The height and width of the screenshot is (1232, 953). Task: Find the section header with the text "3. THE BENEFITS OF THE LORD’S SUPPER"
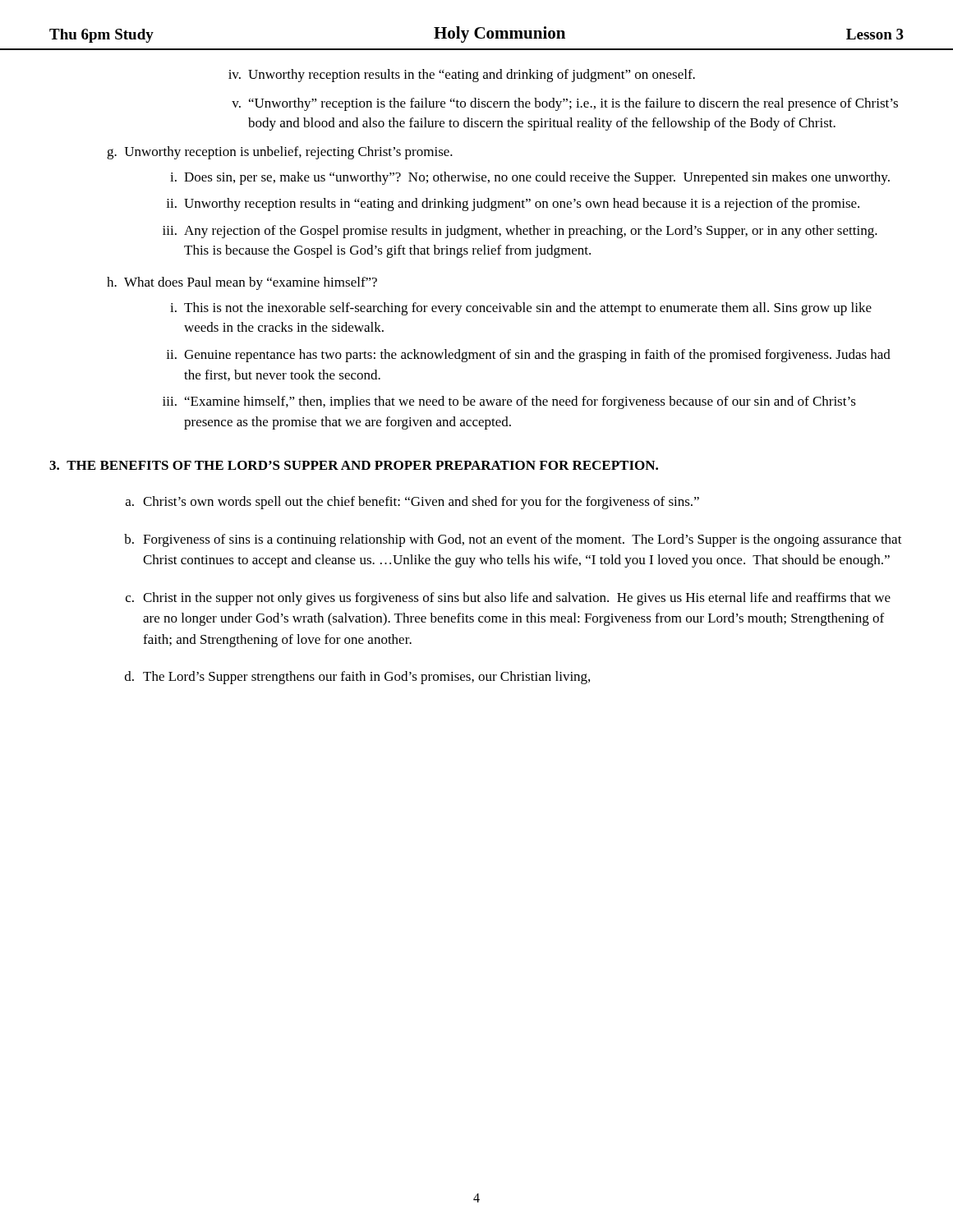354,465
